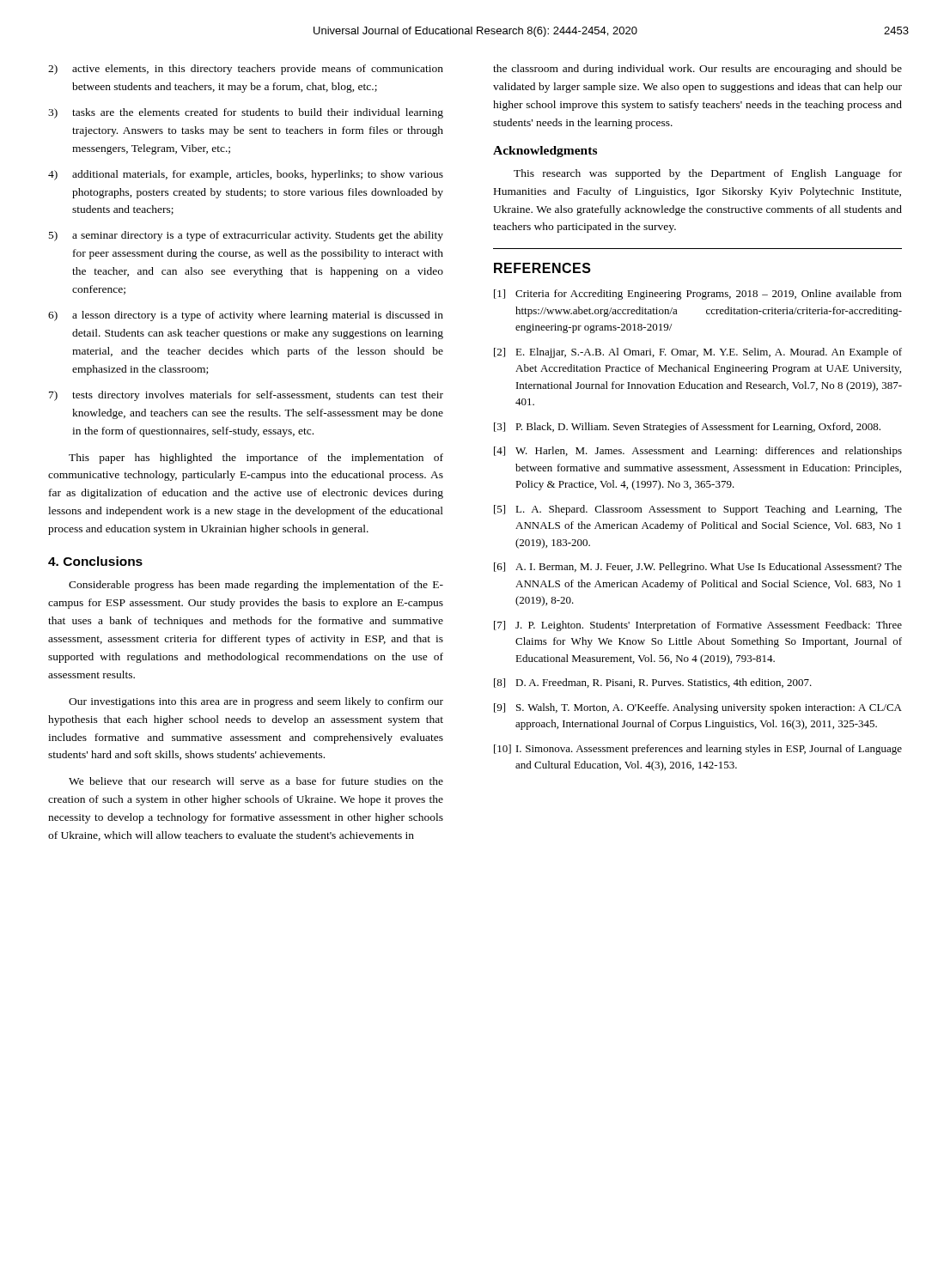Image resolution: width=950 pixels, height=1288 pixels.
Task: Click the passage that begins "7) tests directory involves materials for self-assessment, students"
Action: click(x=246, y=413)
